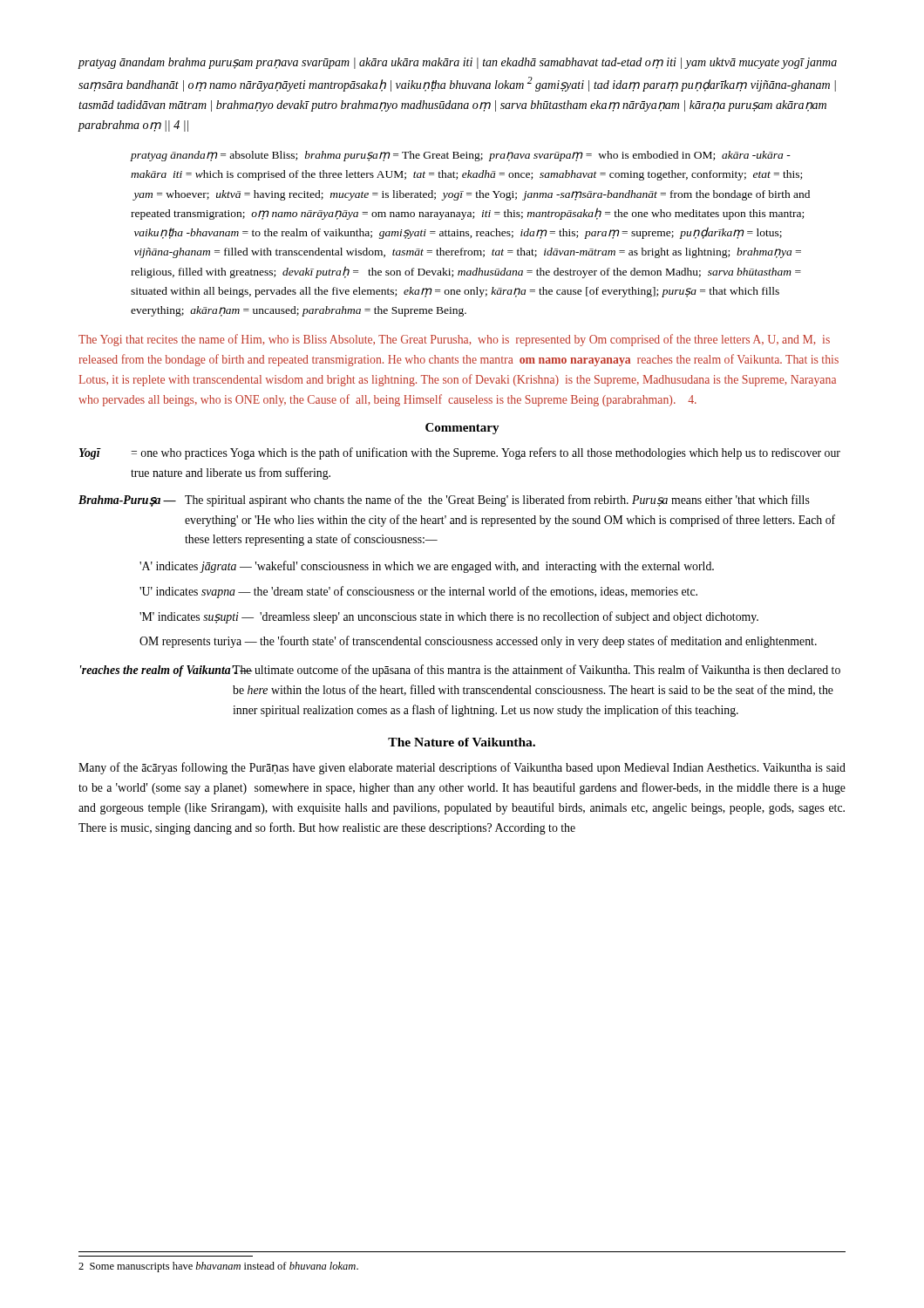Locate the list item with the text "Yogī = one who practices Yoga"
This screenshot has width=924, height=1308.
[x=462, y=464]
